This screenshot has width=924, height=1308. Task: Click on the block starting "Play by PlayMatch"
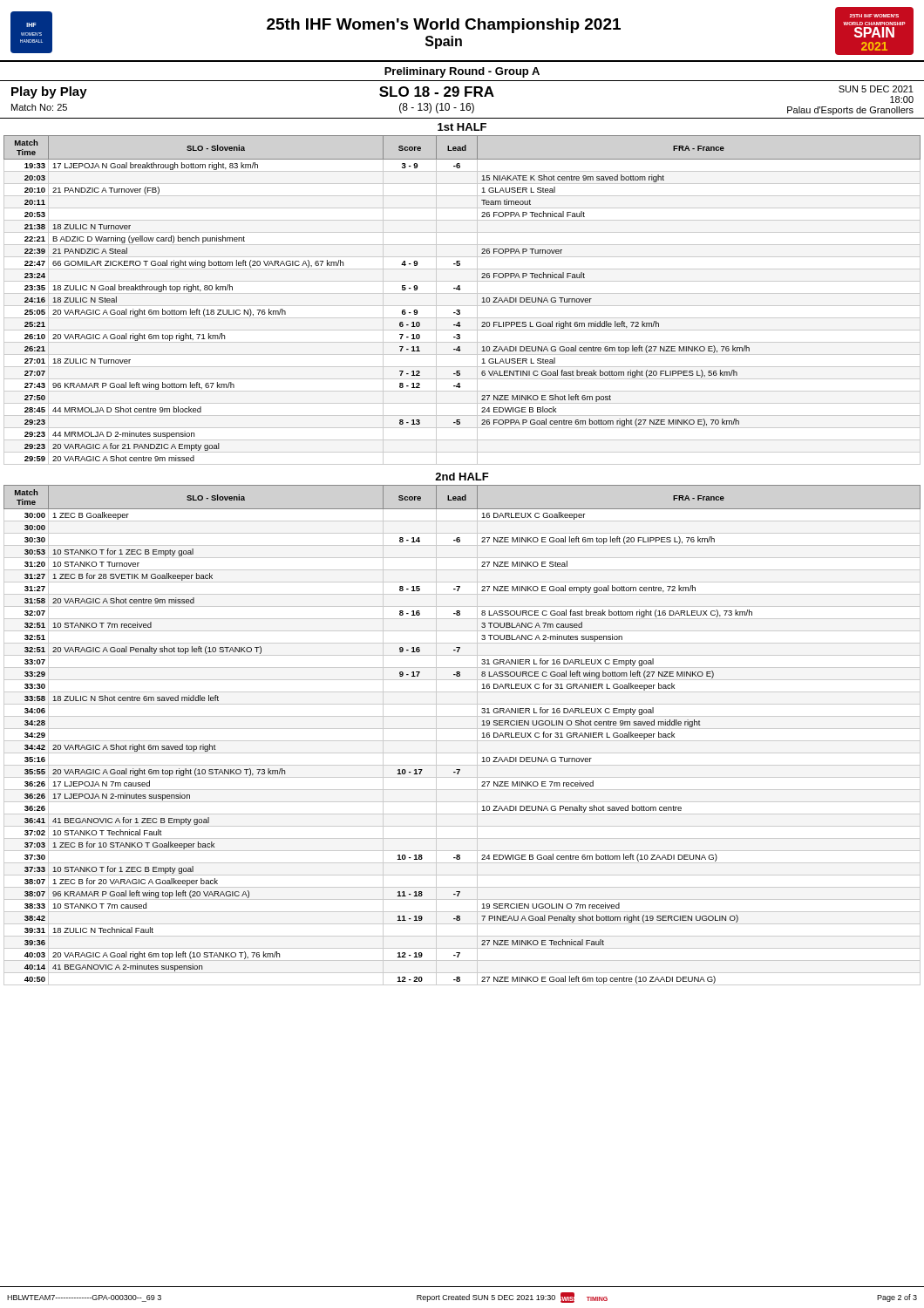pyautogui.click(x=49, y=98)
